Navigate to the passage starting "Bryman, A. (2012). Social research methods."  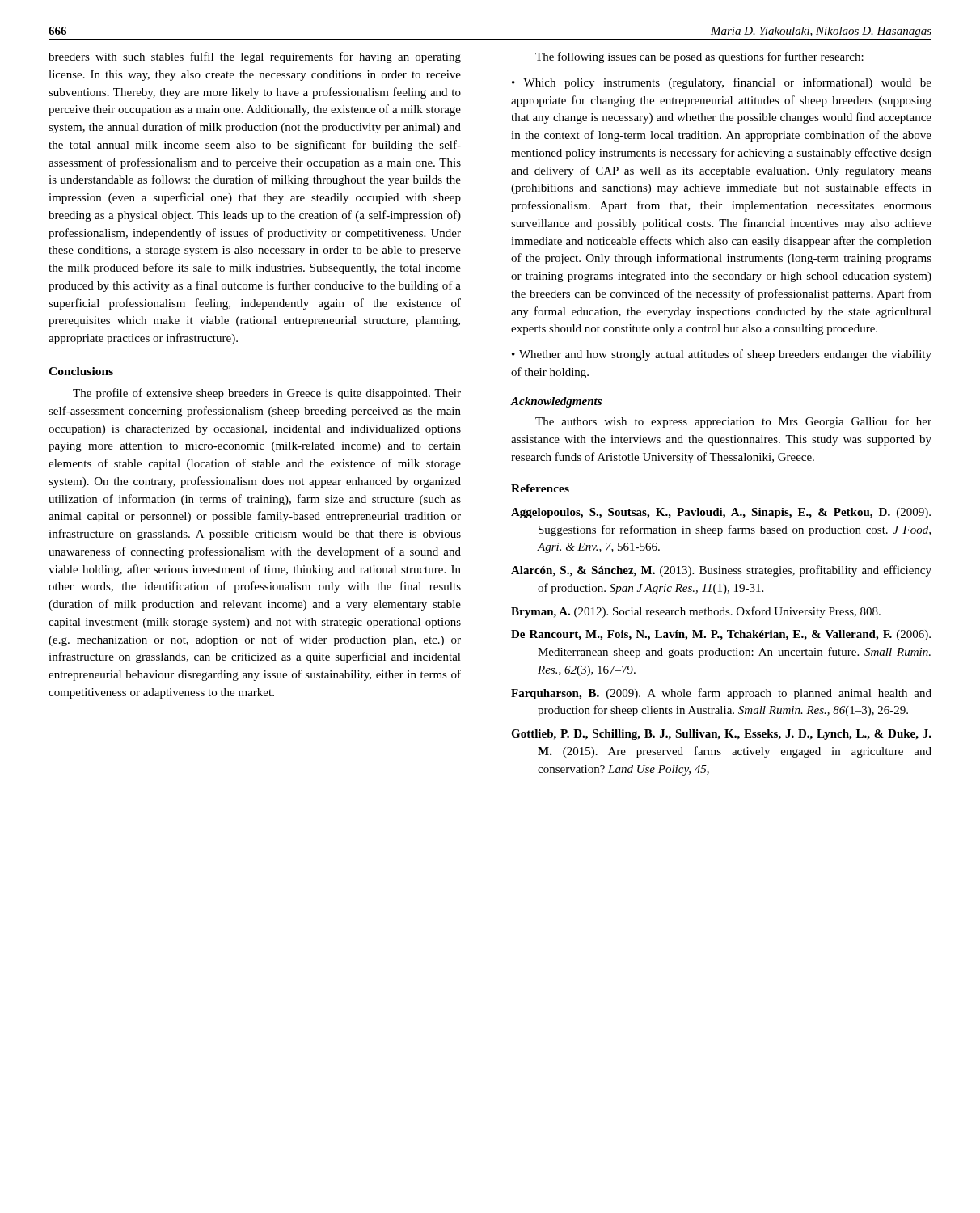click(696, 611)
